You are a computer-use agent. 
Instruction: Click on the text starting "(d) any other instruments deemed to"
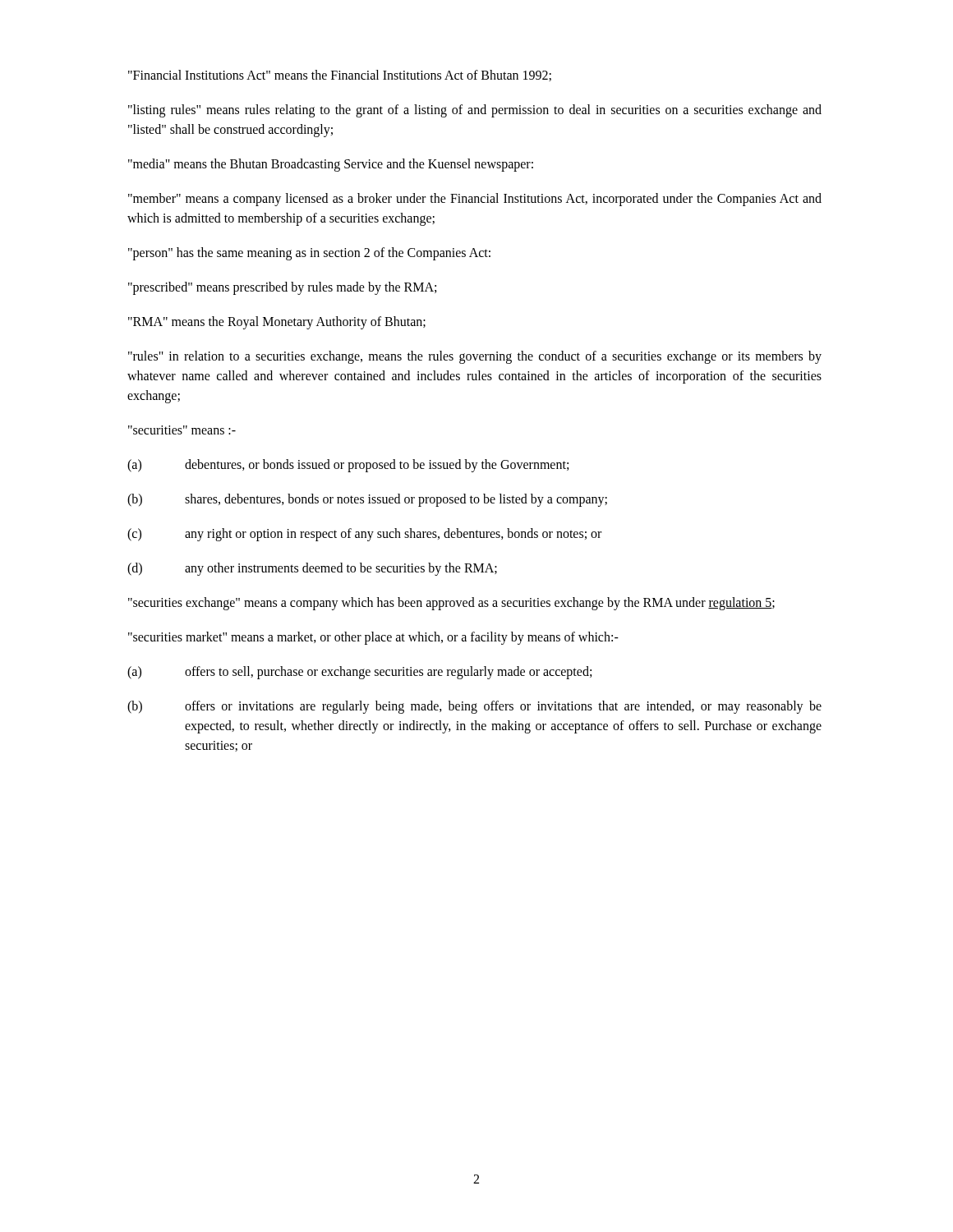(x=474, y=568)
